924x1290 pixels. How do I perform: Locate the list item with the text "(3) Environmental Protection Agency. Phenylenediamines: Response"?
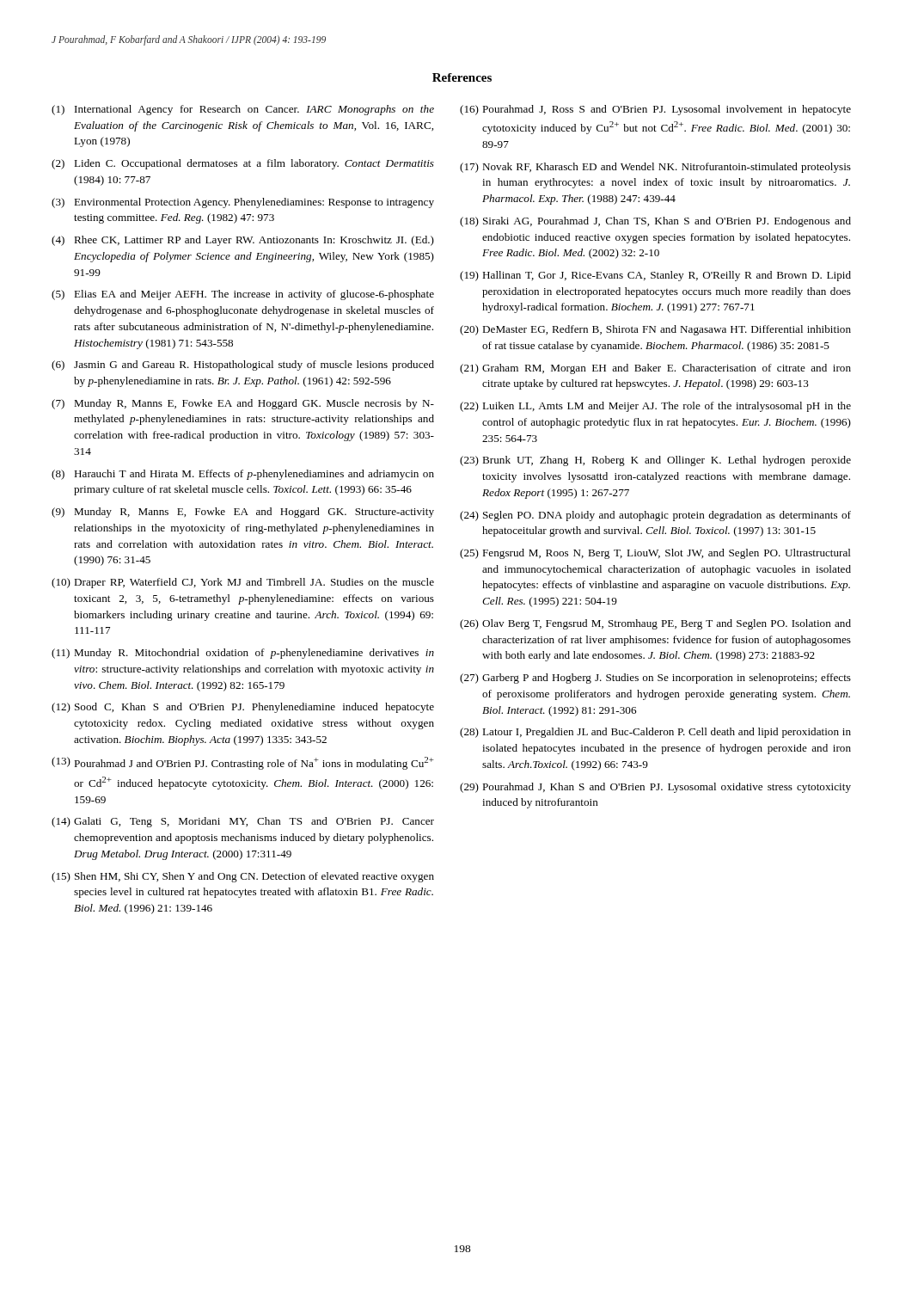click(243, 210)
